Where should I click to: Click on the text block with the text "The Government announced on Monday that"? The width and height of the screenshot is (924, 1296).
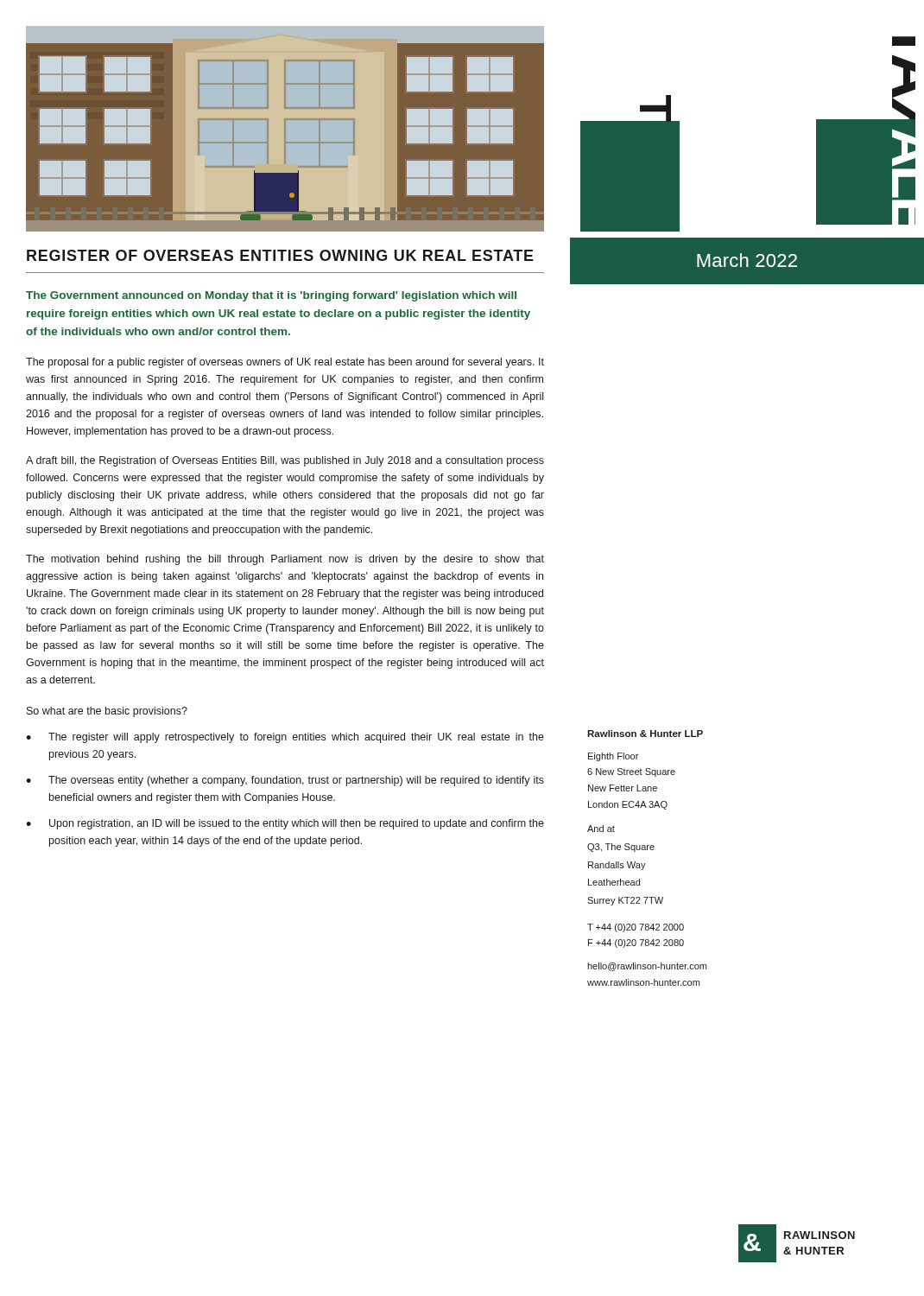pos(278,313)
